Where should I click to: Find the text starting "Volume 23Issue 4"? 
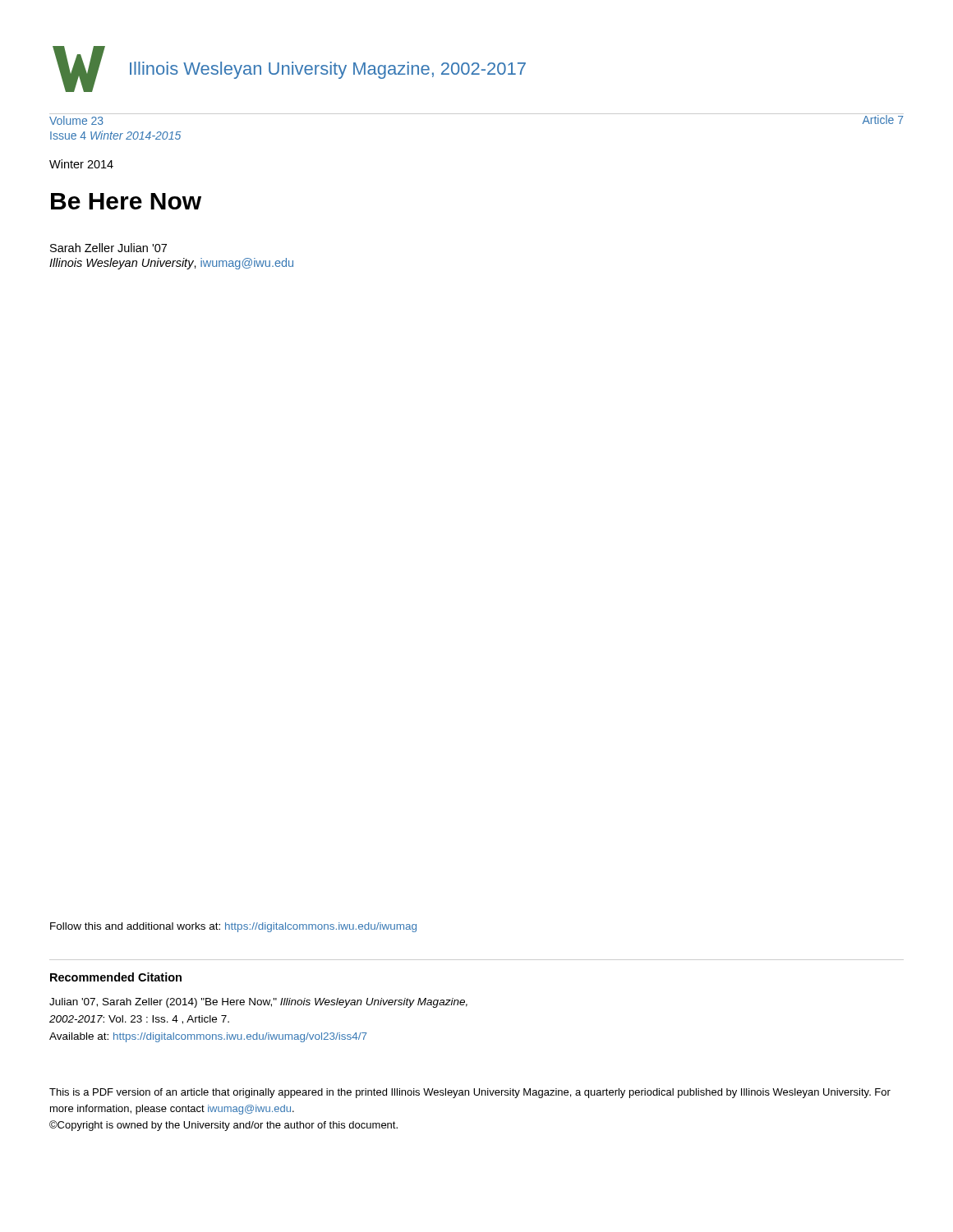pyautogui.click(x=115, y=128)
